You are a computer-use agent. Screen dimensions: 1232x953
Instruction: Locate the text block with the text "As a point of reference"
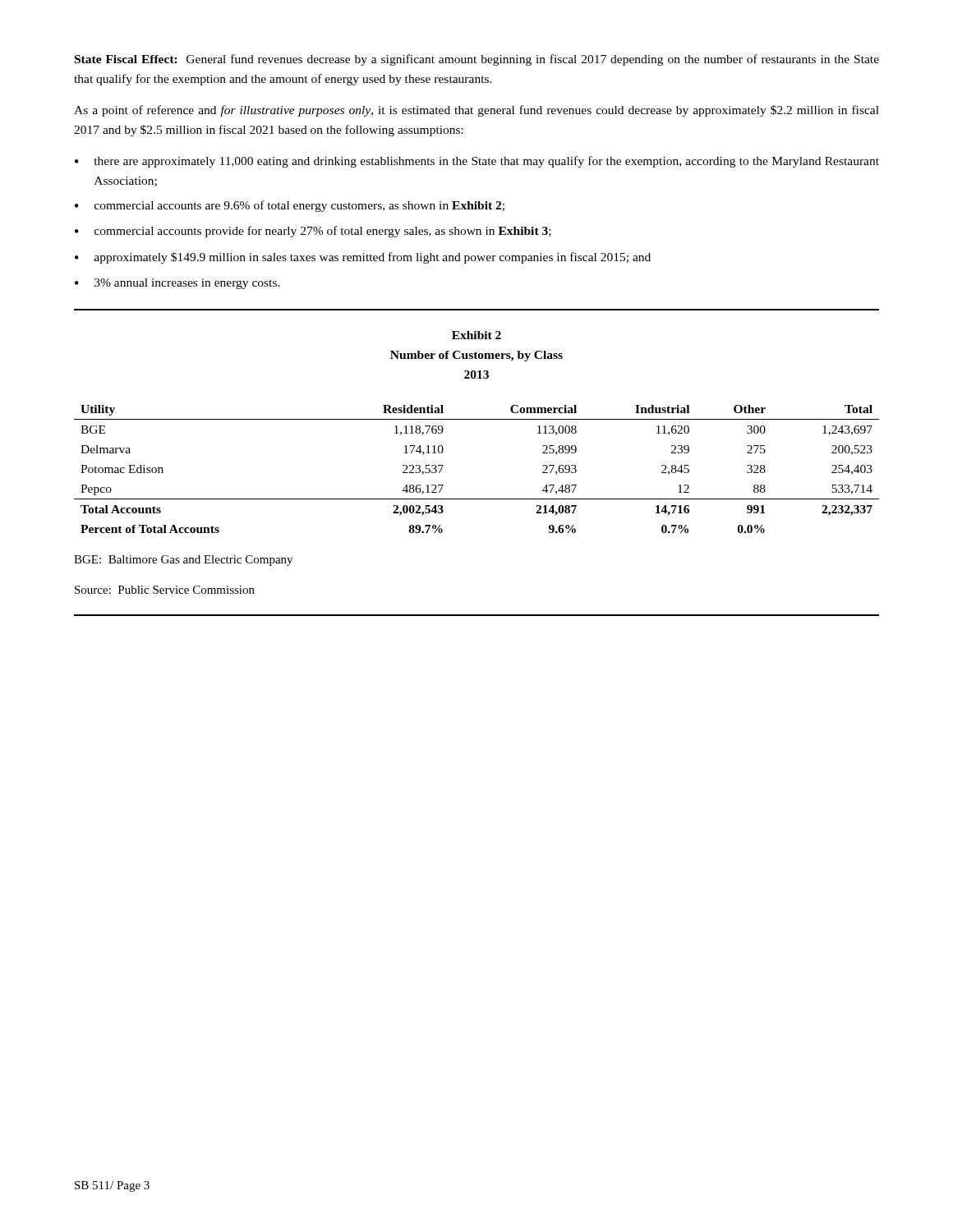(x=476, y=120)
